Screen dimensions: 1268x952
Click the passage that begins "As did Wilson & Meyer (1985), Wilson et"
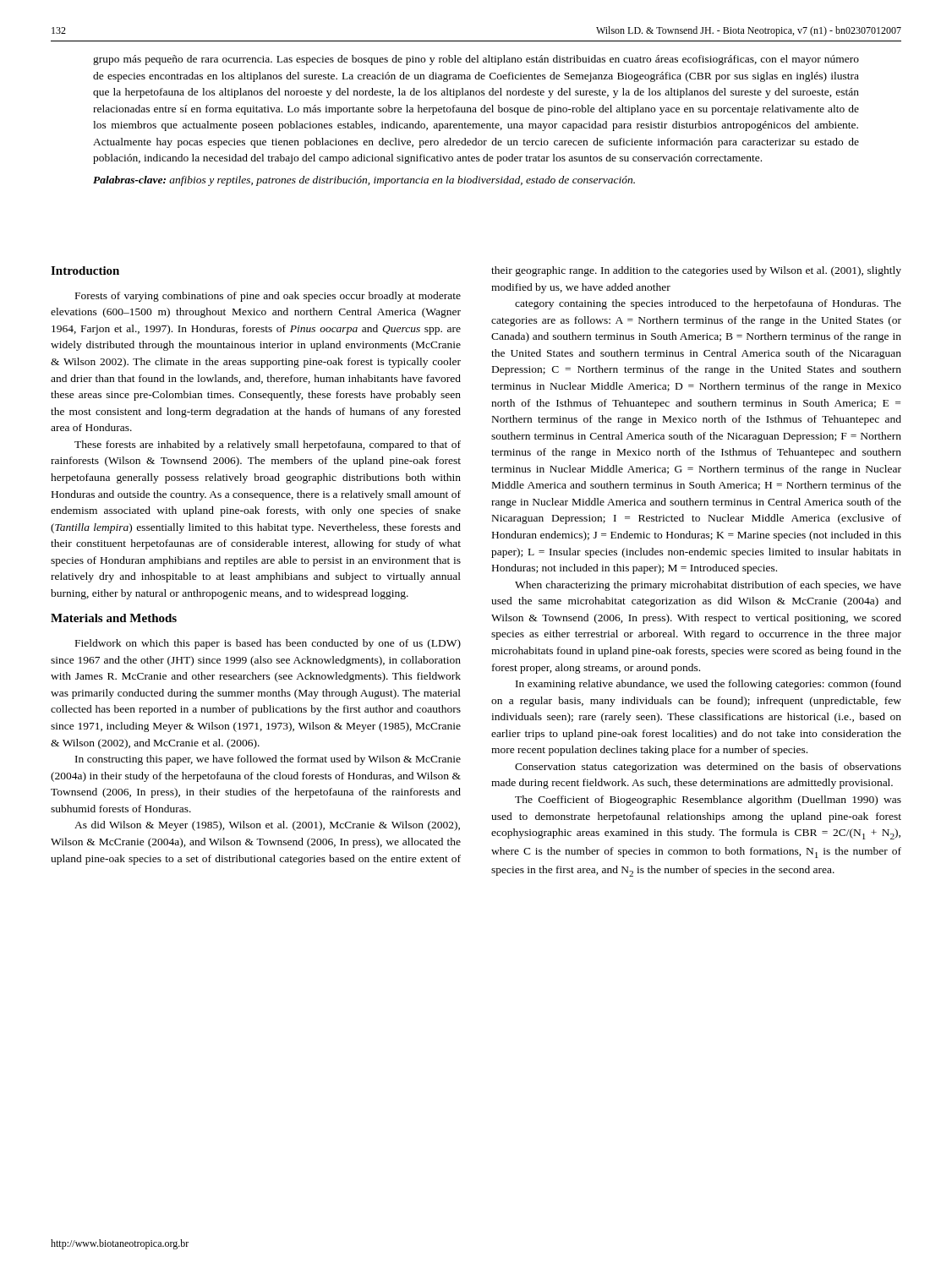tap(476, 564)
